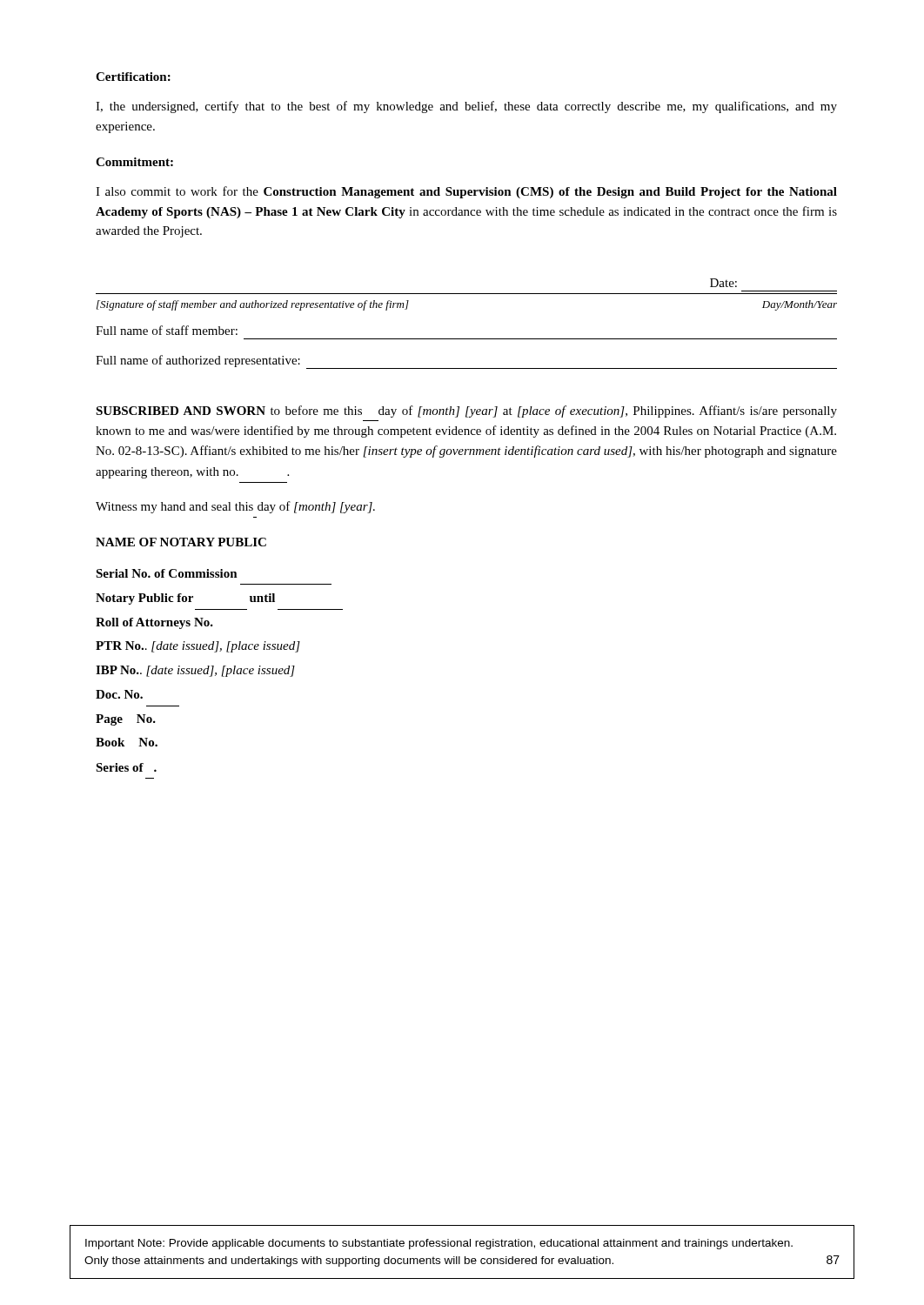The width and height of the screenshot is (924, 1305).
Task: Locate the text that reads "Full name of authorized representative:"
Action: (x=466, y=361)
